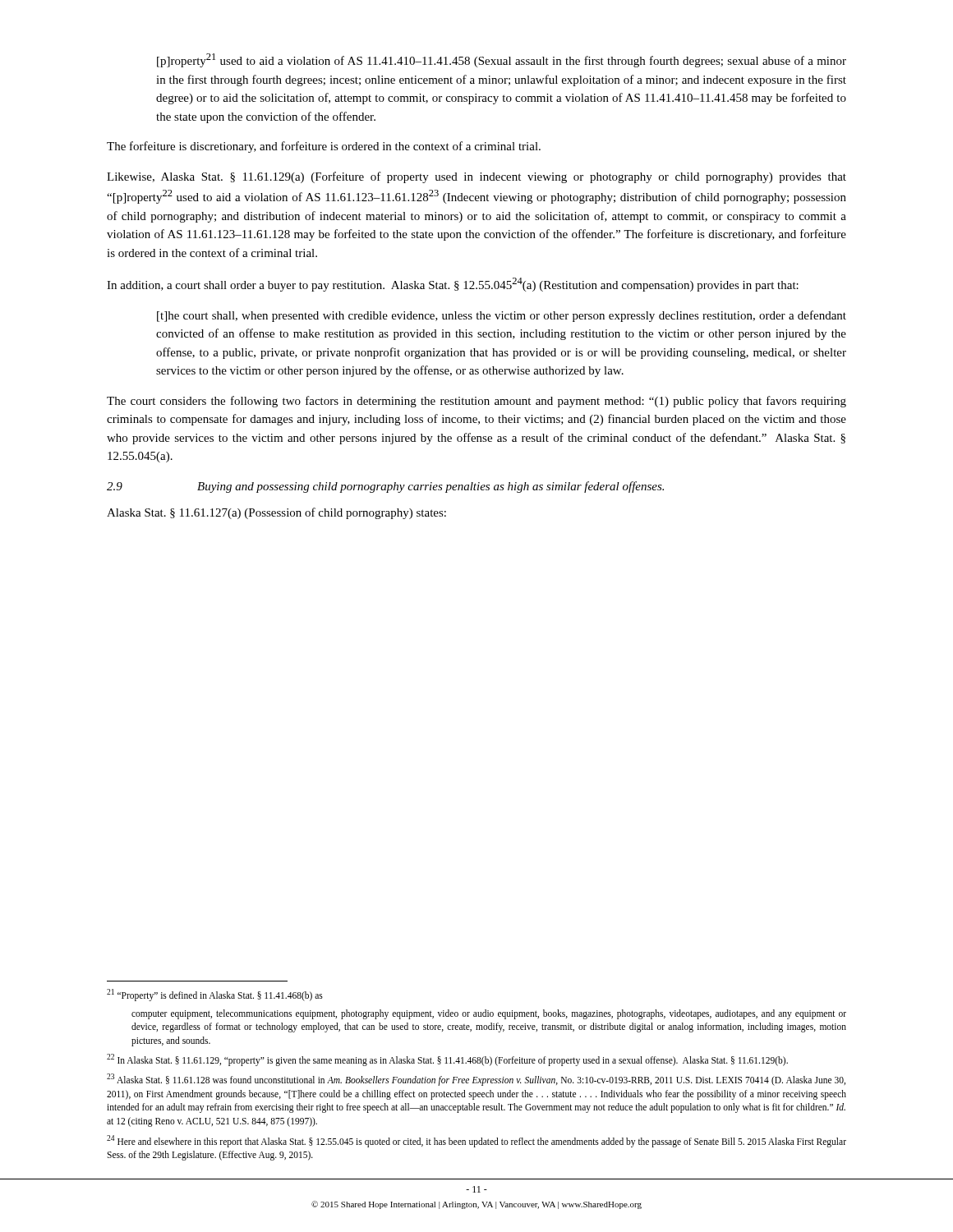Find the block on this page that starts "23 Alaska Stat. § 11.61.128 was found"
The width and height of the screenshot is (953, 1232).
476,1099
